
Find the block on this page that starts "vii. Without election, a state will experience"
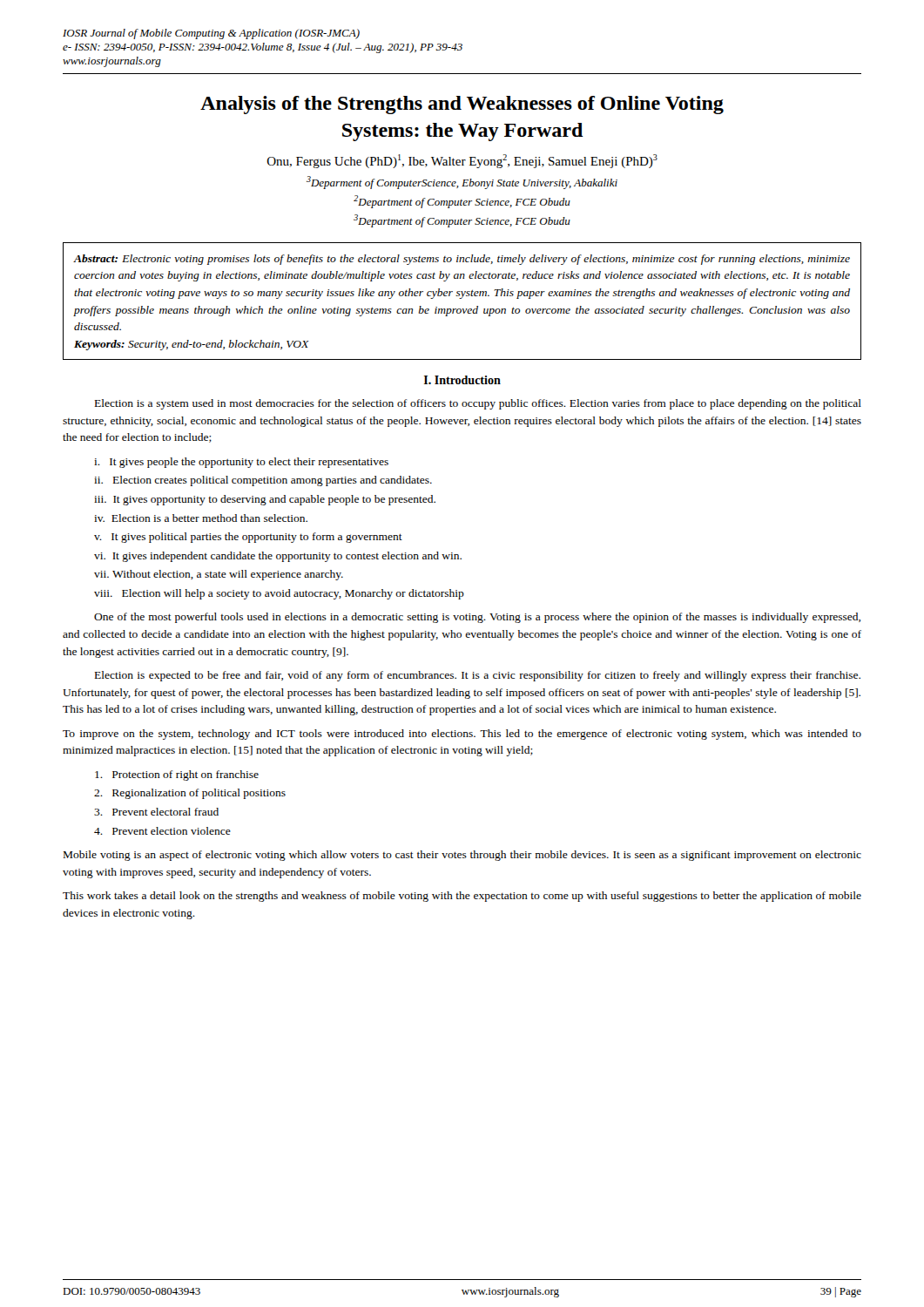(219, 574)
